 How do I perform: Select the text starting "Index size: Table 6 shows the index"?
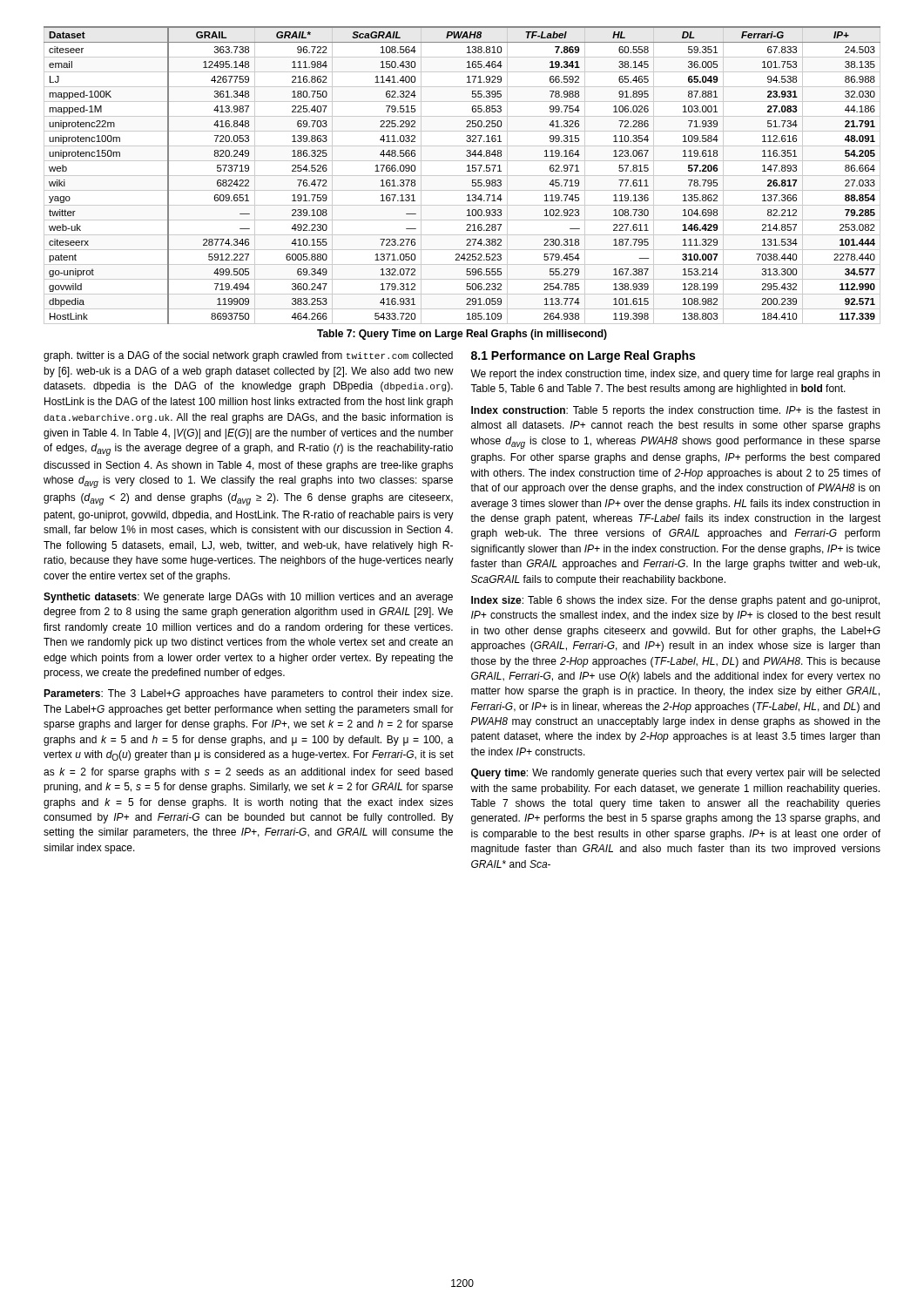(x=676, y=676)
